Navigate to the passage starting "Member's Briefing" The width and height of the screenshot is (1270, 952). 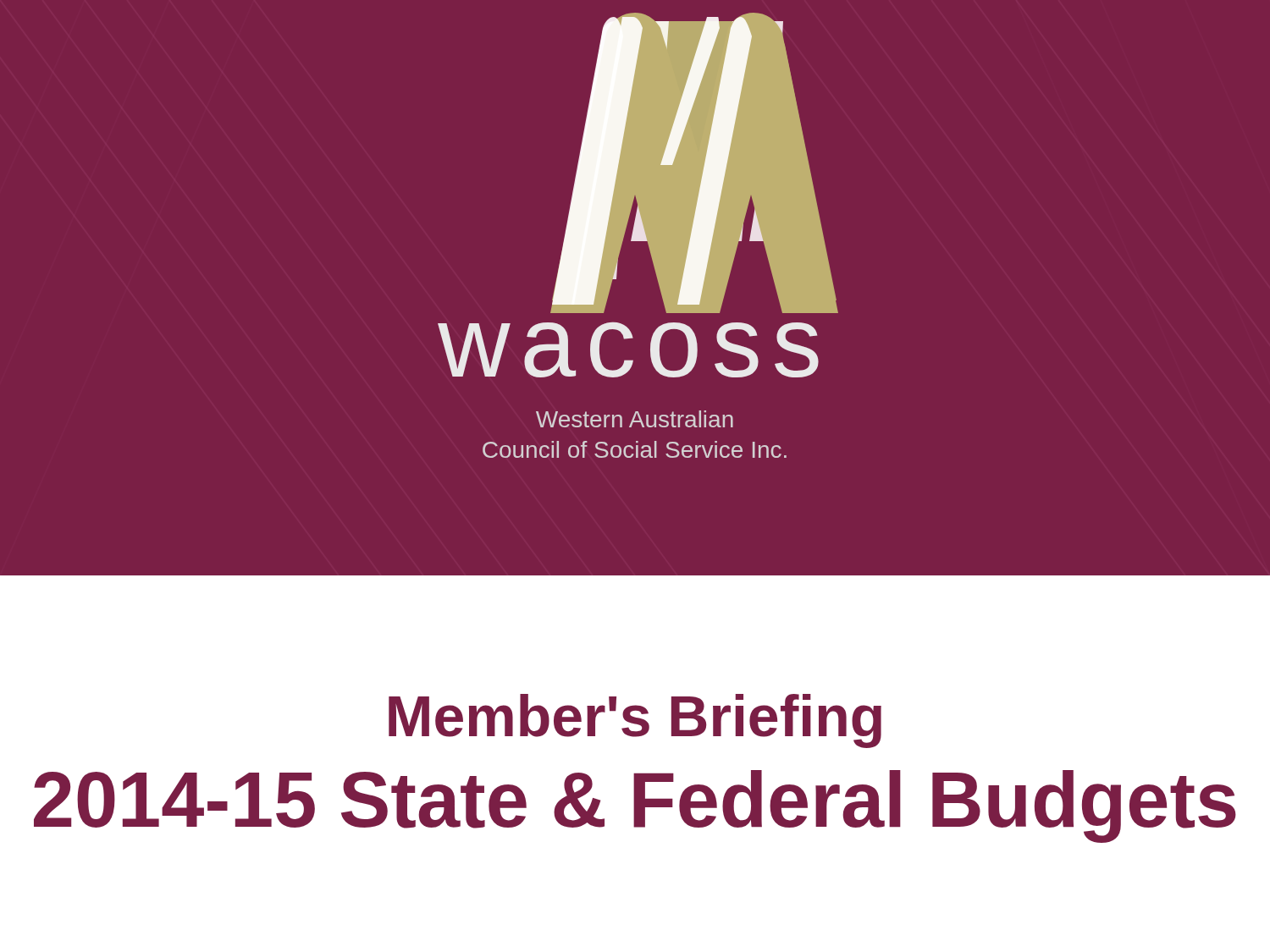pyautogui.click(x=635, y=716)
